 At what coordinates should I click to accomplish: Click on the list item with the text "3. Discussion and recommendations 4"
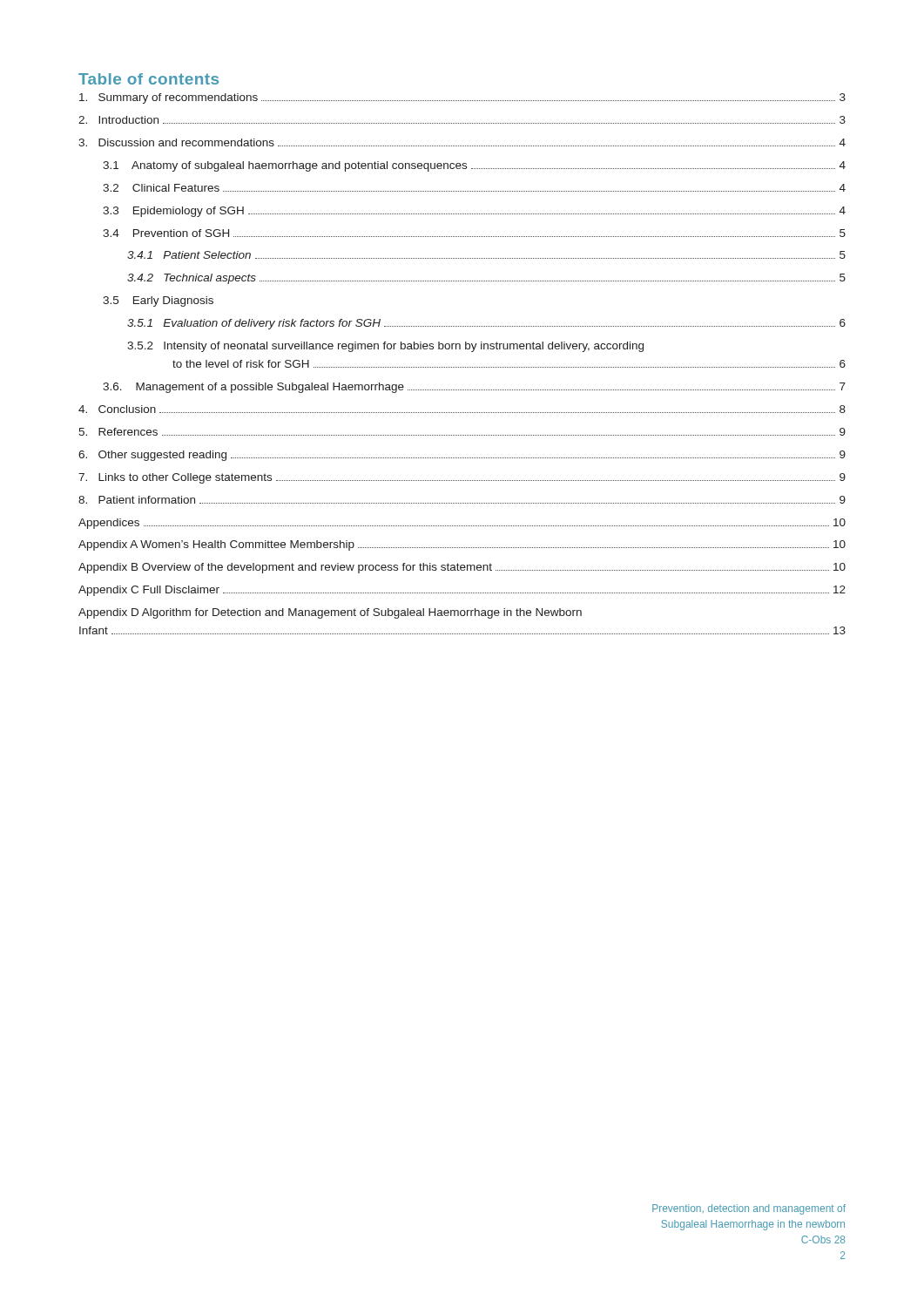click(x=462, y=143)
